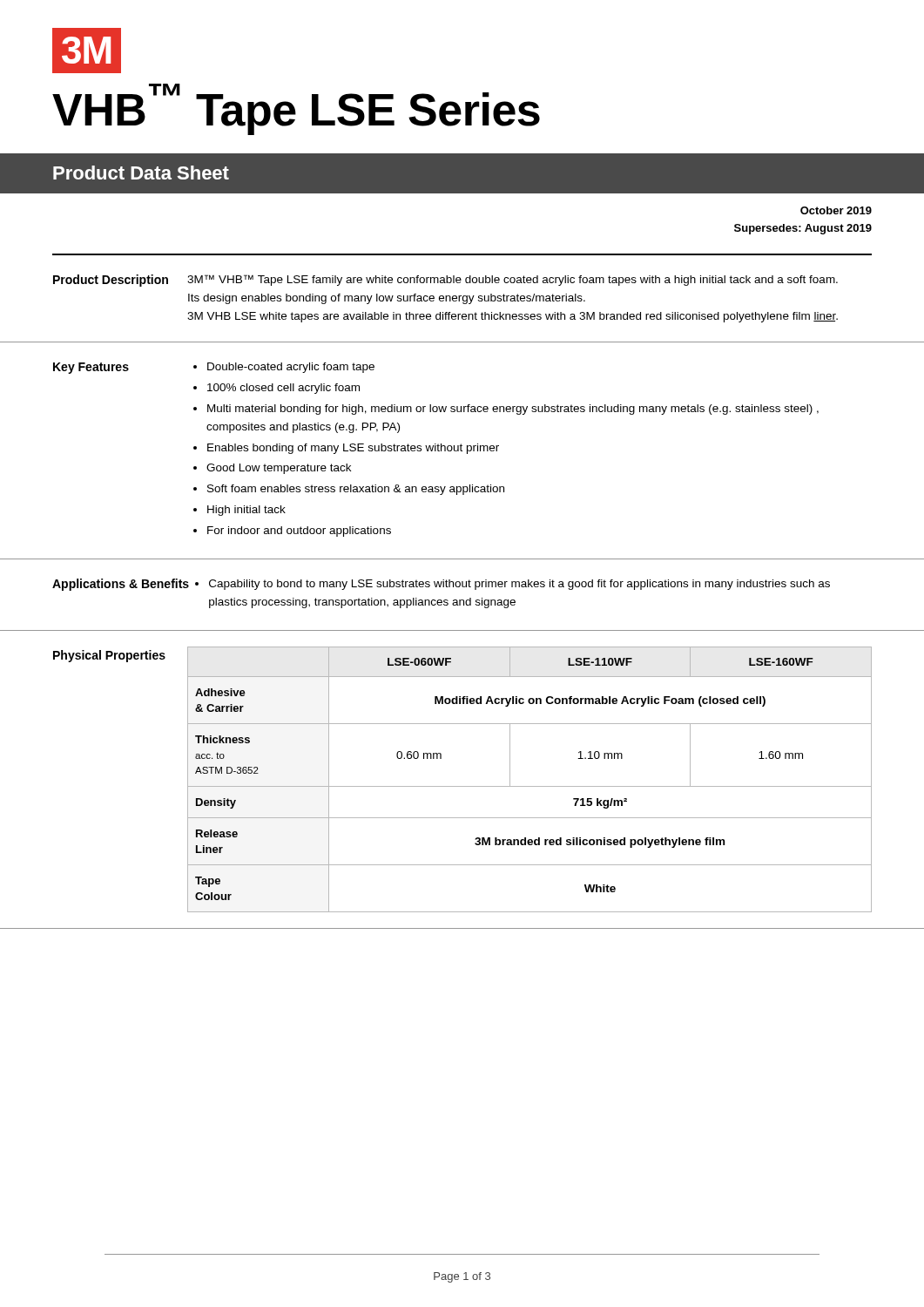The image size is (924, 1307).
Task: Point to the region starting "October 2019 Supersedes: August"
Action: pyautogui.click(x=803, y=219)
